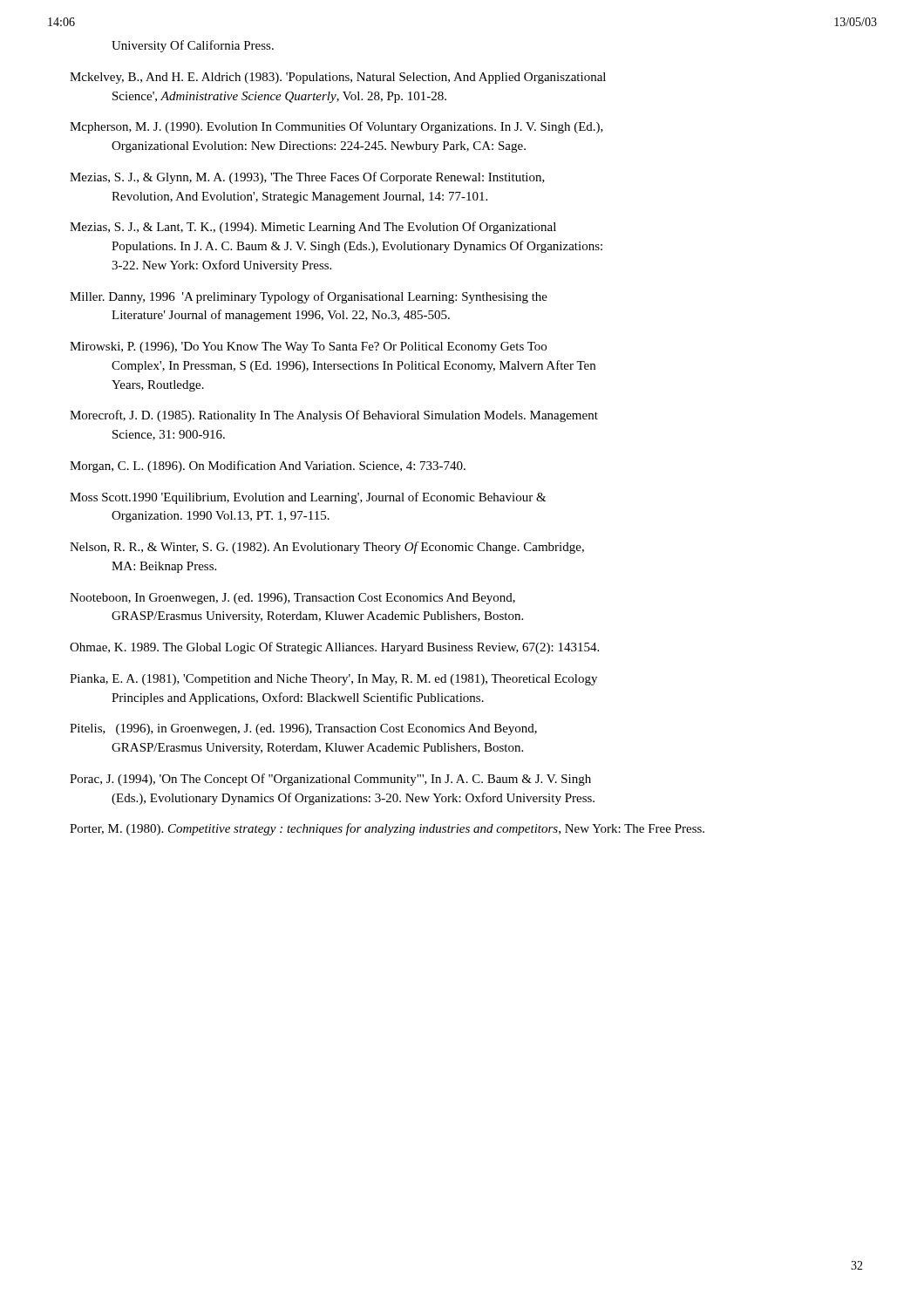Point to the block beginning "Porac, J. (1994), 'On The Concept Of"
924x1308 pixels.
click(x=462, y=790)
